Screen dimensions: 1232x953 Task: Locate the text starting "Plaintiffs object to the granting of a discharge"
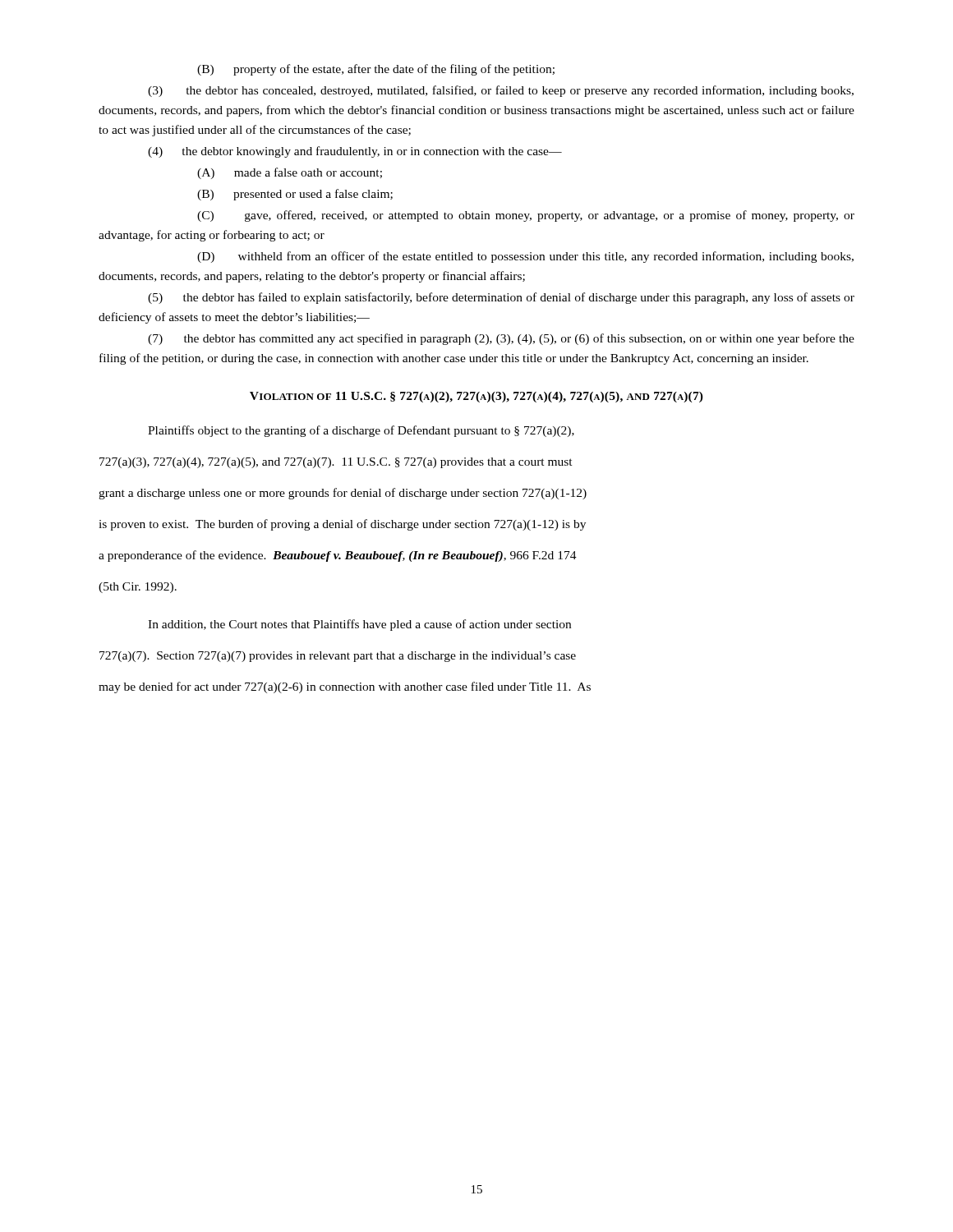point(476,509)
